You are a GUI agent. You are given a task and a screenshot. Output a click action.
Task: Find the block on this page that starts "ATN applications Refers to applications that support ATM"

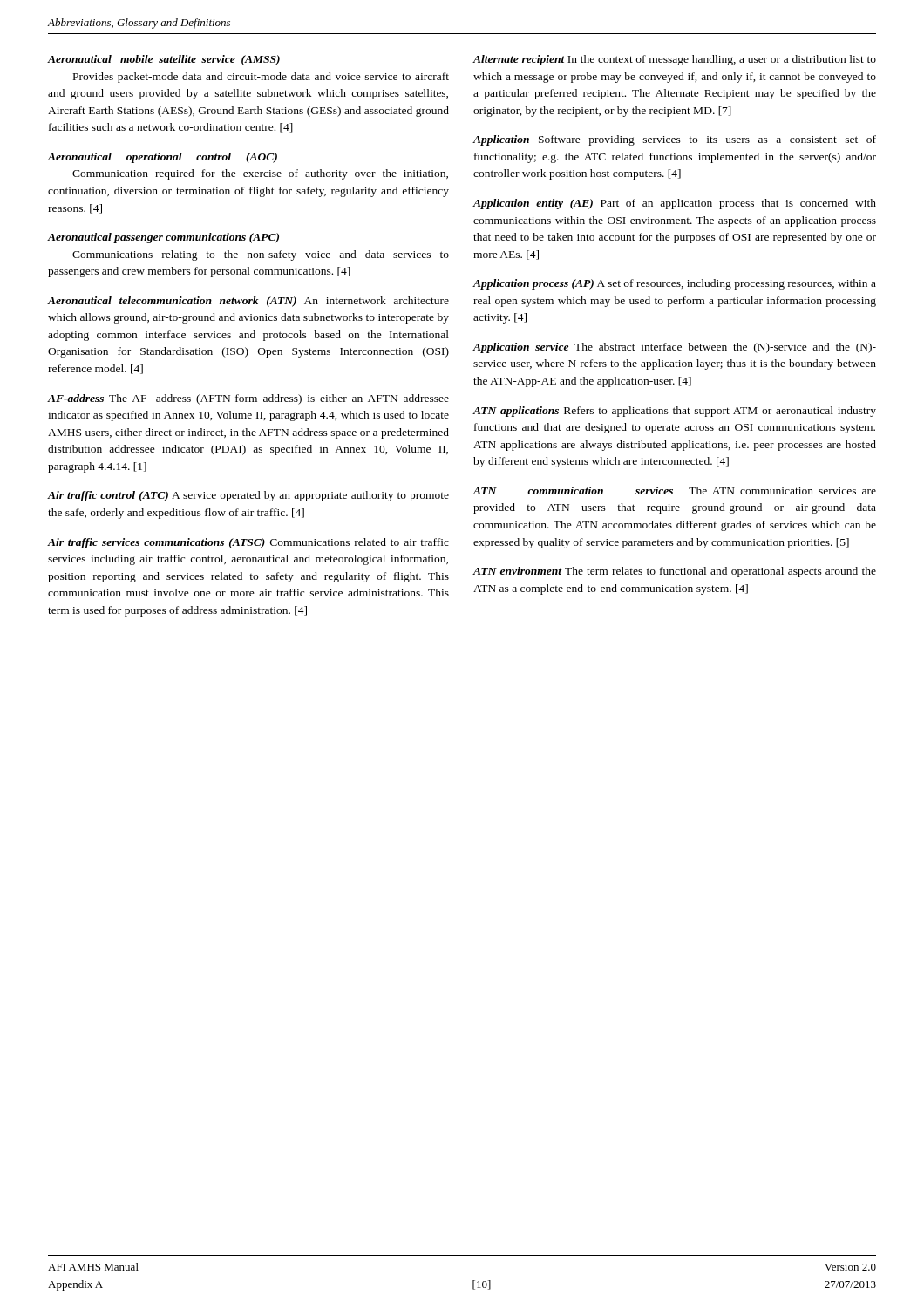tap(675, 435)
